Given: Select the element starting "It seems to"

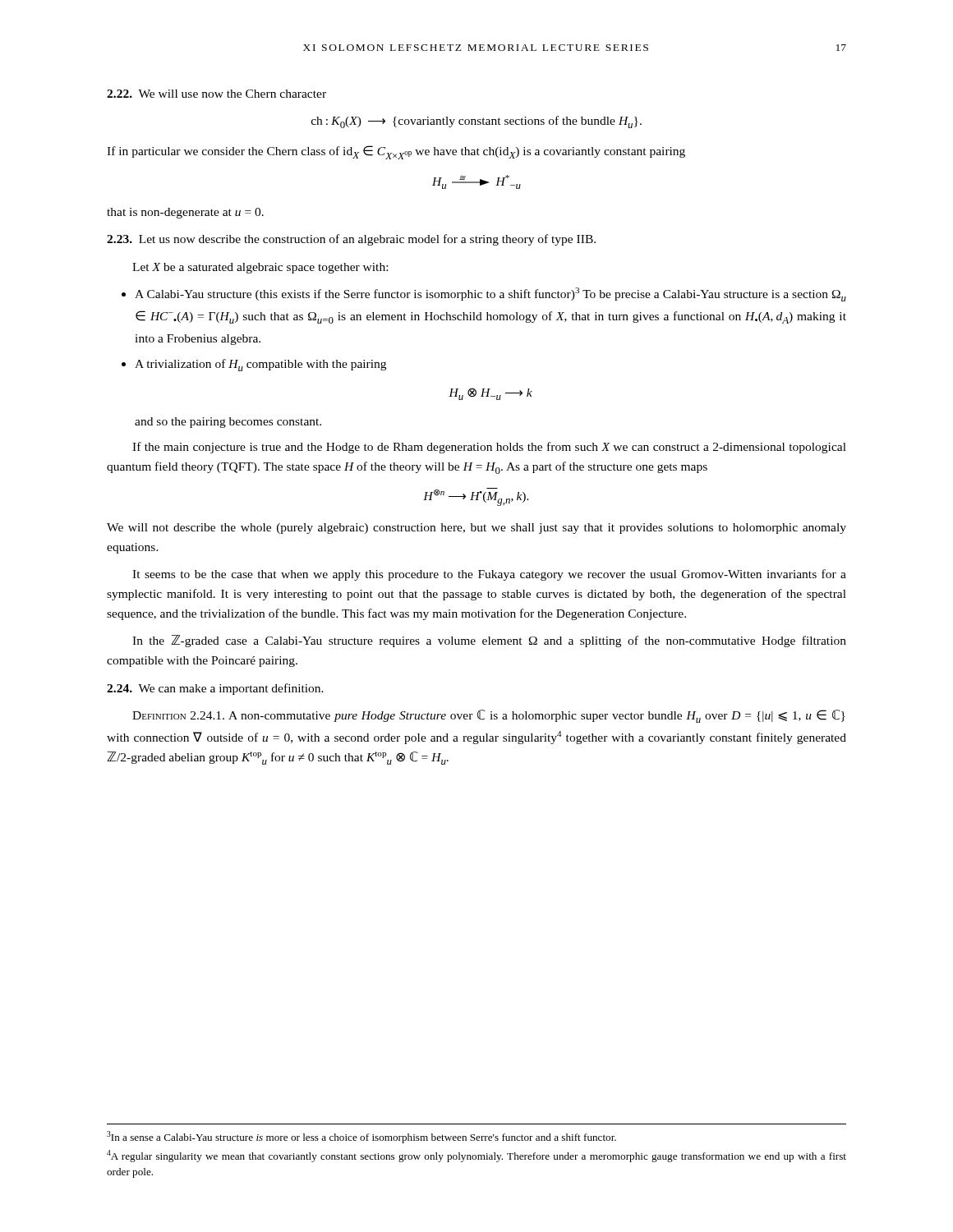Looking at the screenshot, I should [476, 594].
